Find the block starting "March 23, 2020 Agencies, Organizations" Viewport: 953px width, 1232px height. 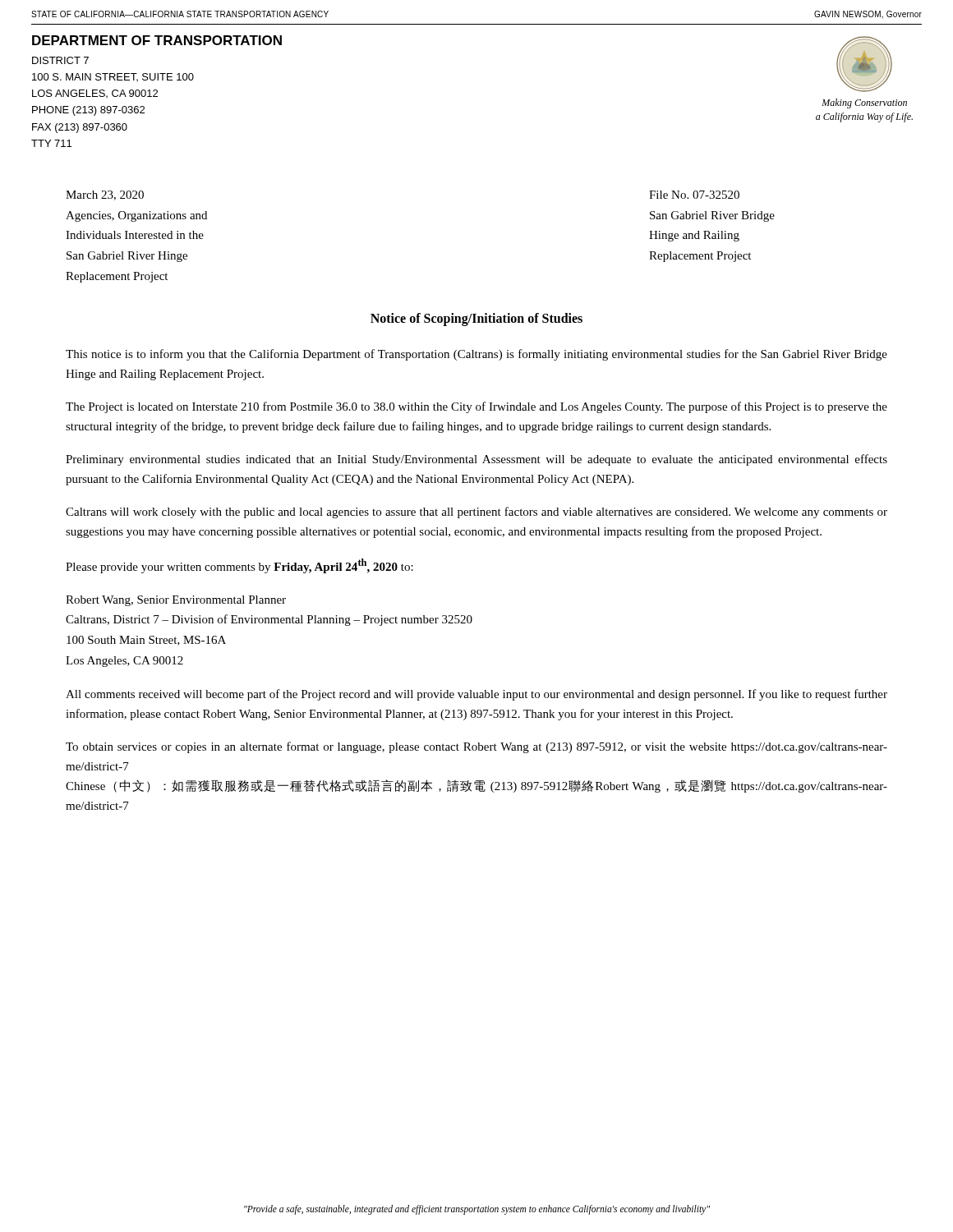[104, 196]
